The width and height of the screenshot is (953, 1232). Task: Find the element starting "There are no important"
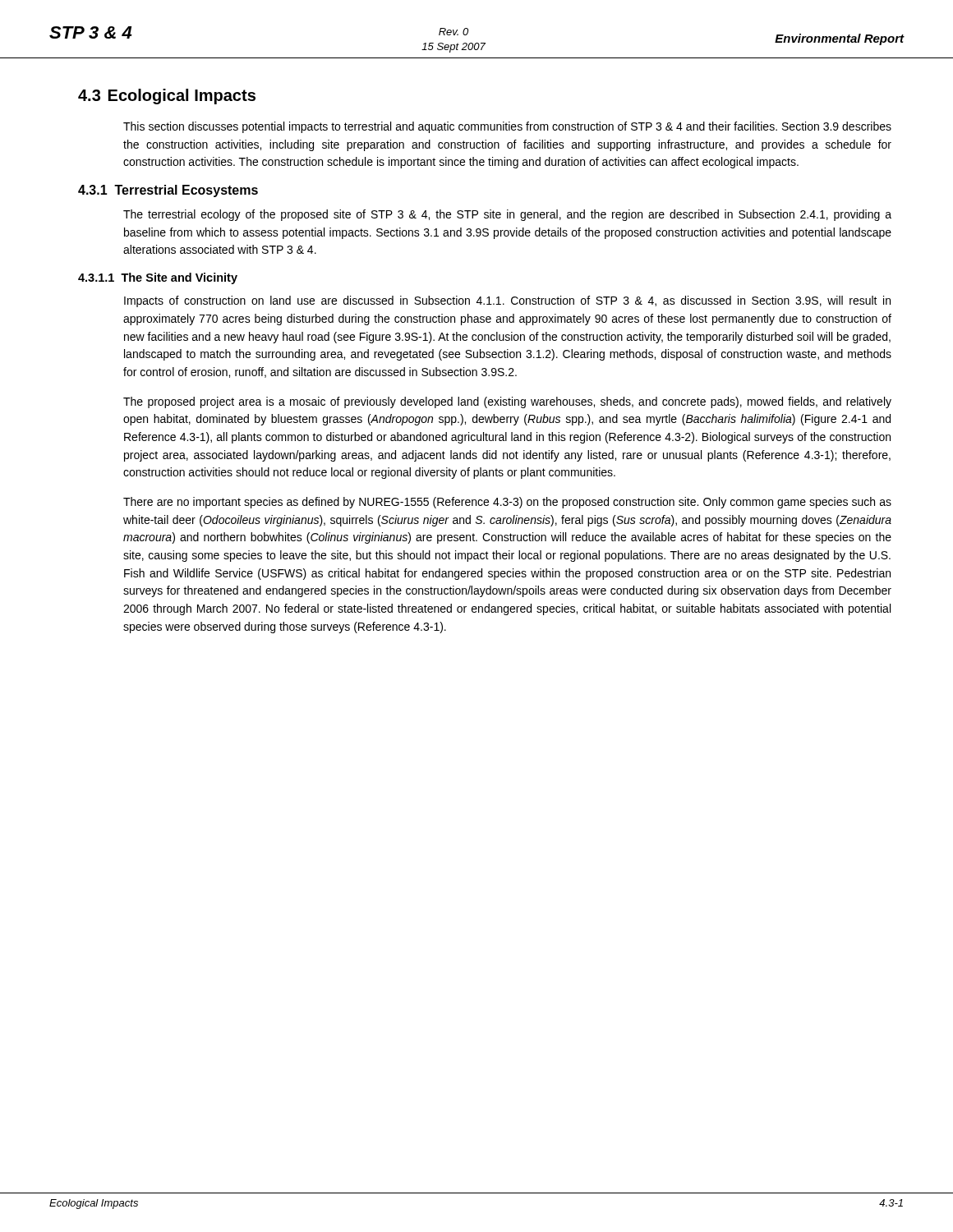click(507, 564)
